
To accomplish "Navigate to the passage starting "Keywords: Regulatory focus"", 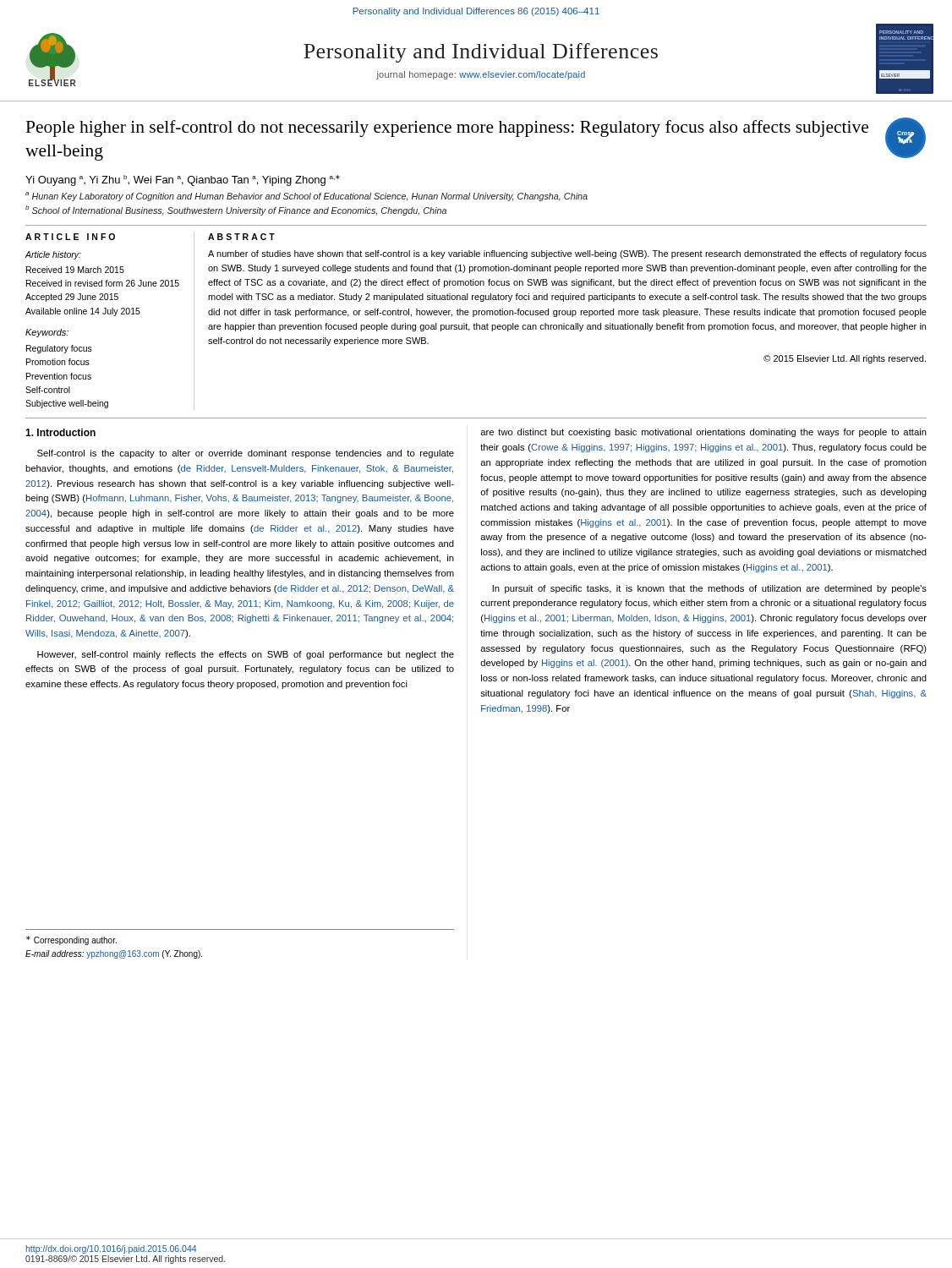I will click(x=47, y=333).
